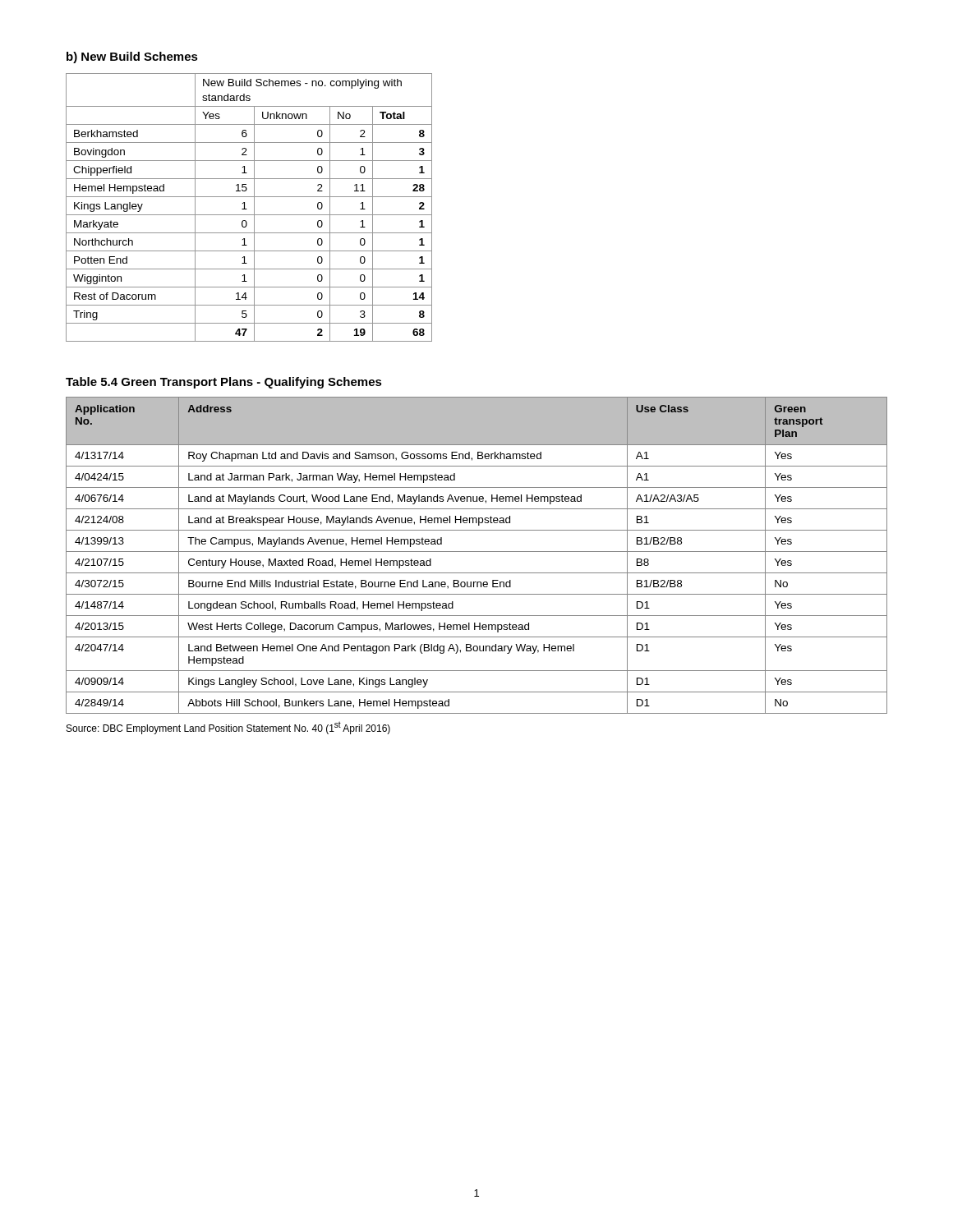The width and height of the screenshot is (953, 1232).
Task: Point to the passage starting "b) New Build"
Action: click(132, 56)
